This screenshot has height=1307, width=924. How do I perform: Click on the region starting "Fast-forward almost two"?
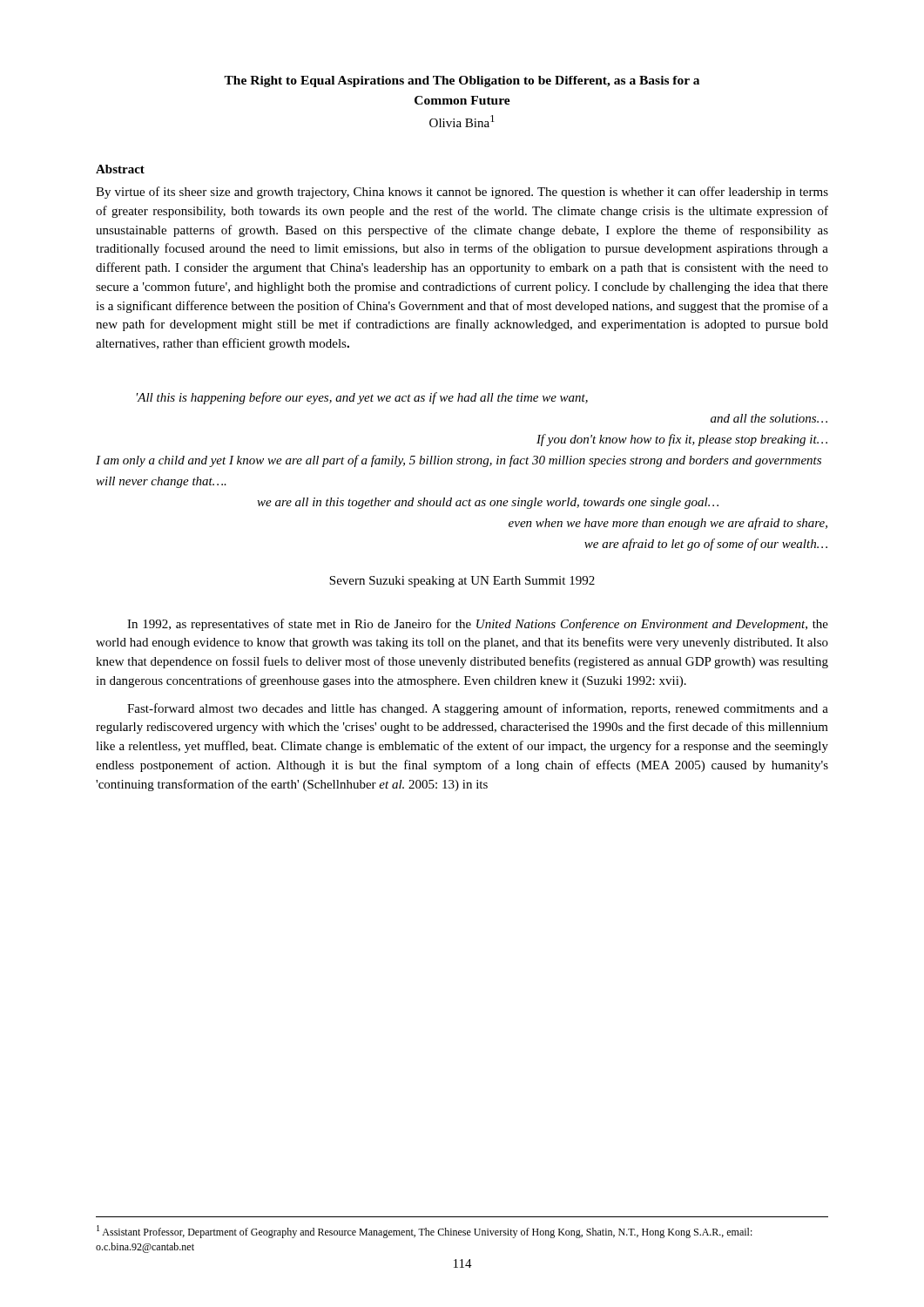click(x=462, y=746)
